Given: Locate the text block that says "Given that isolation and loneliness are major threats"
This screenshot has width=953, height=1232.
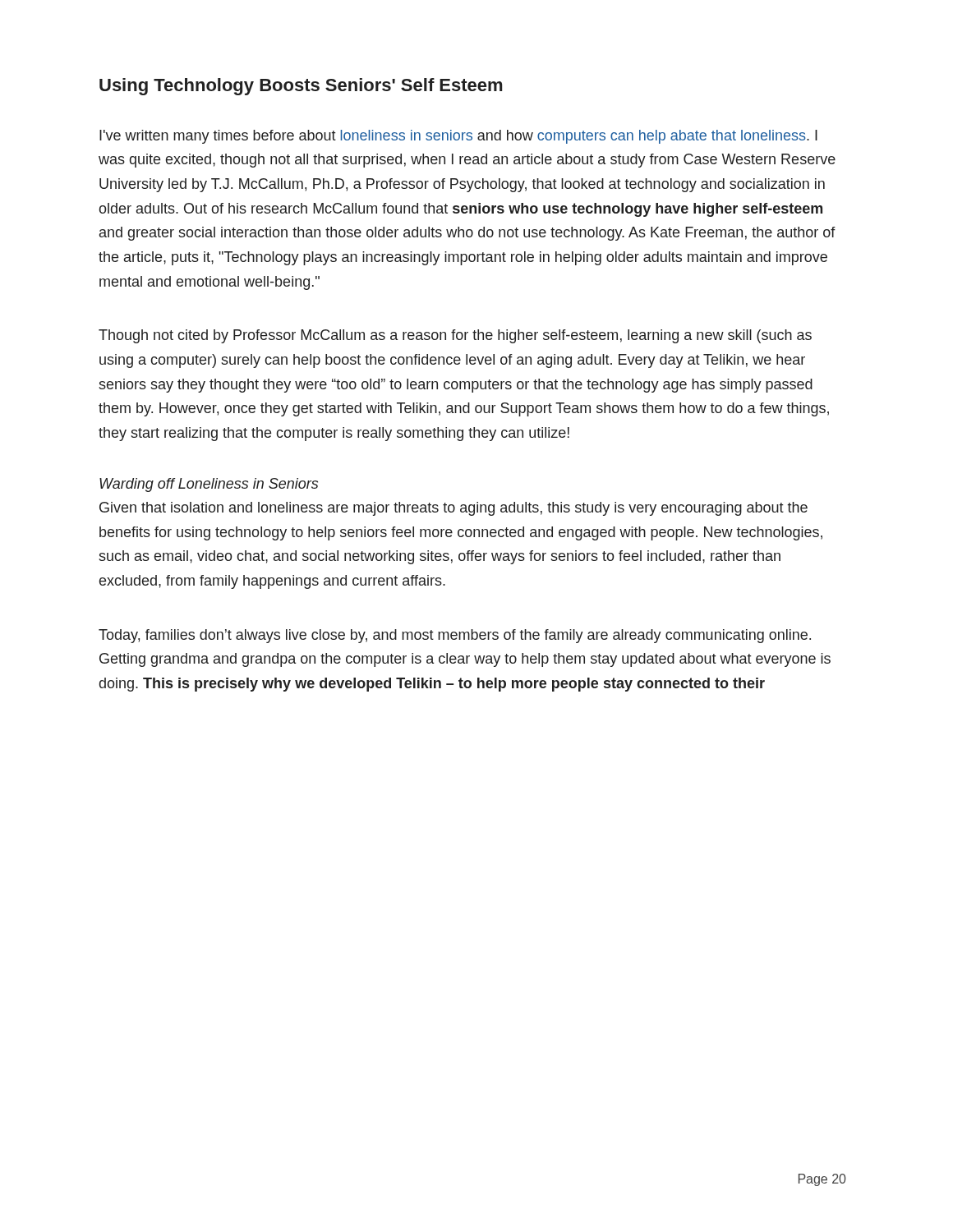Looking at the screenshot, I should (461, 544).
